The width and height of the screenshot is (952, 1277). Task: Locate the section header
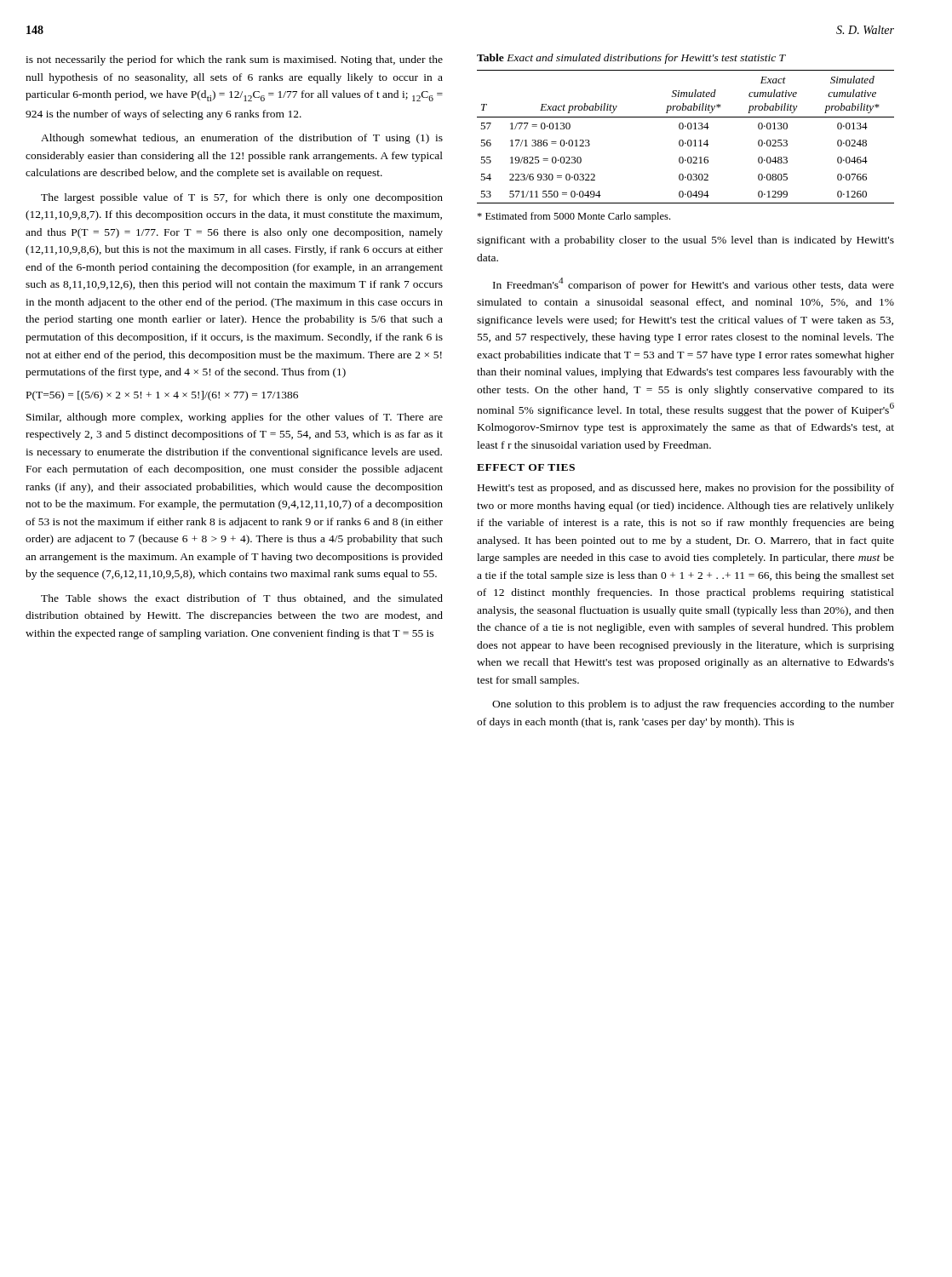(526, 467)
